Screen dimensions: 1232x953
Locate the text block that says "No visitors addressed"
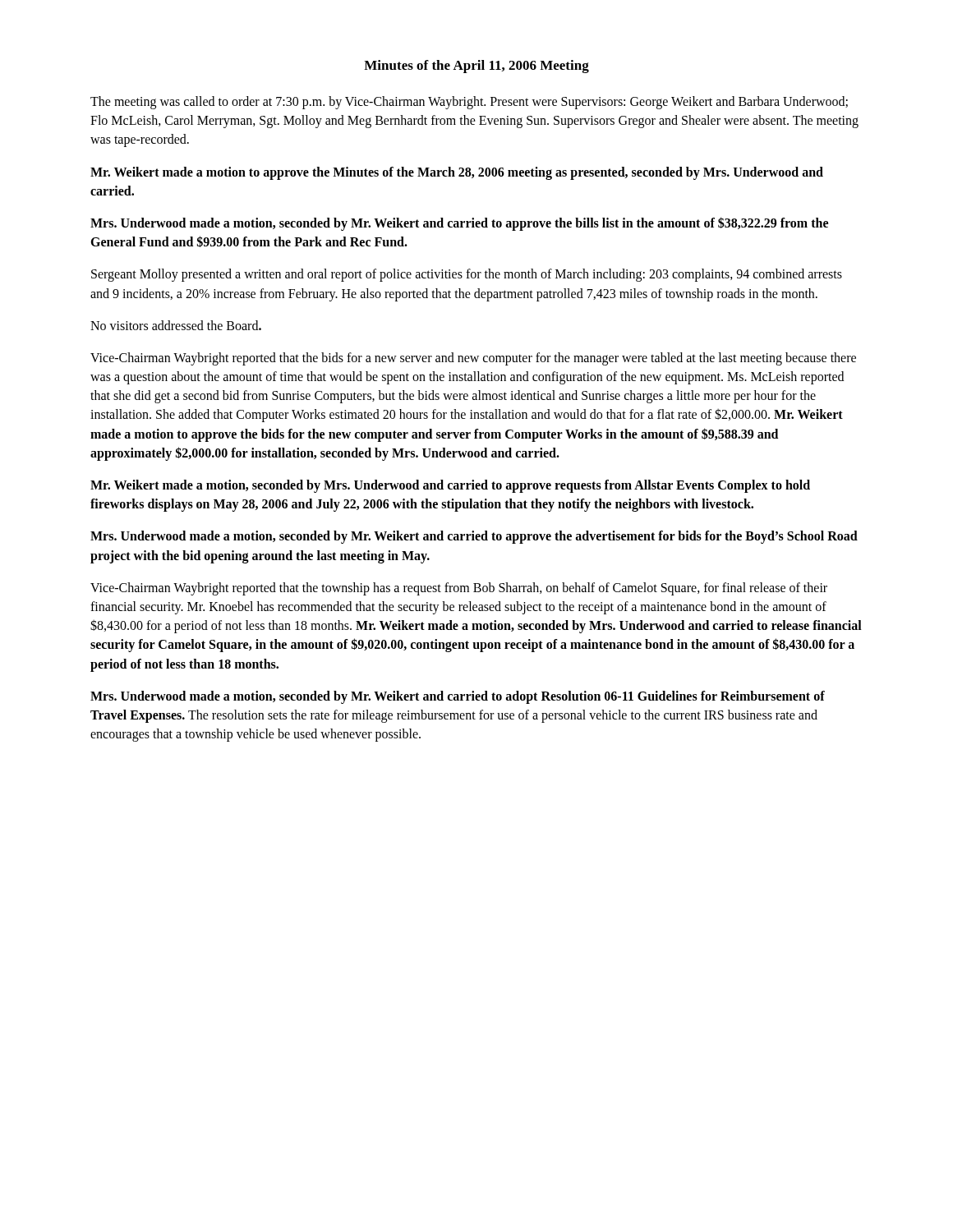coord(176,325)
